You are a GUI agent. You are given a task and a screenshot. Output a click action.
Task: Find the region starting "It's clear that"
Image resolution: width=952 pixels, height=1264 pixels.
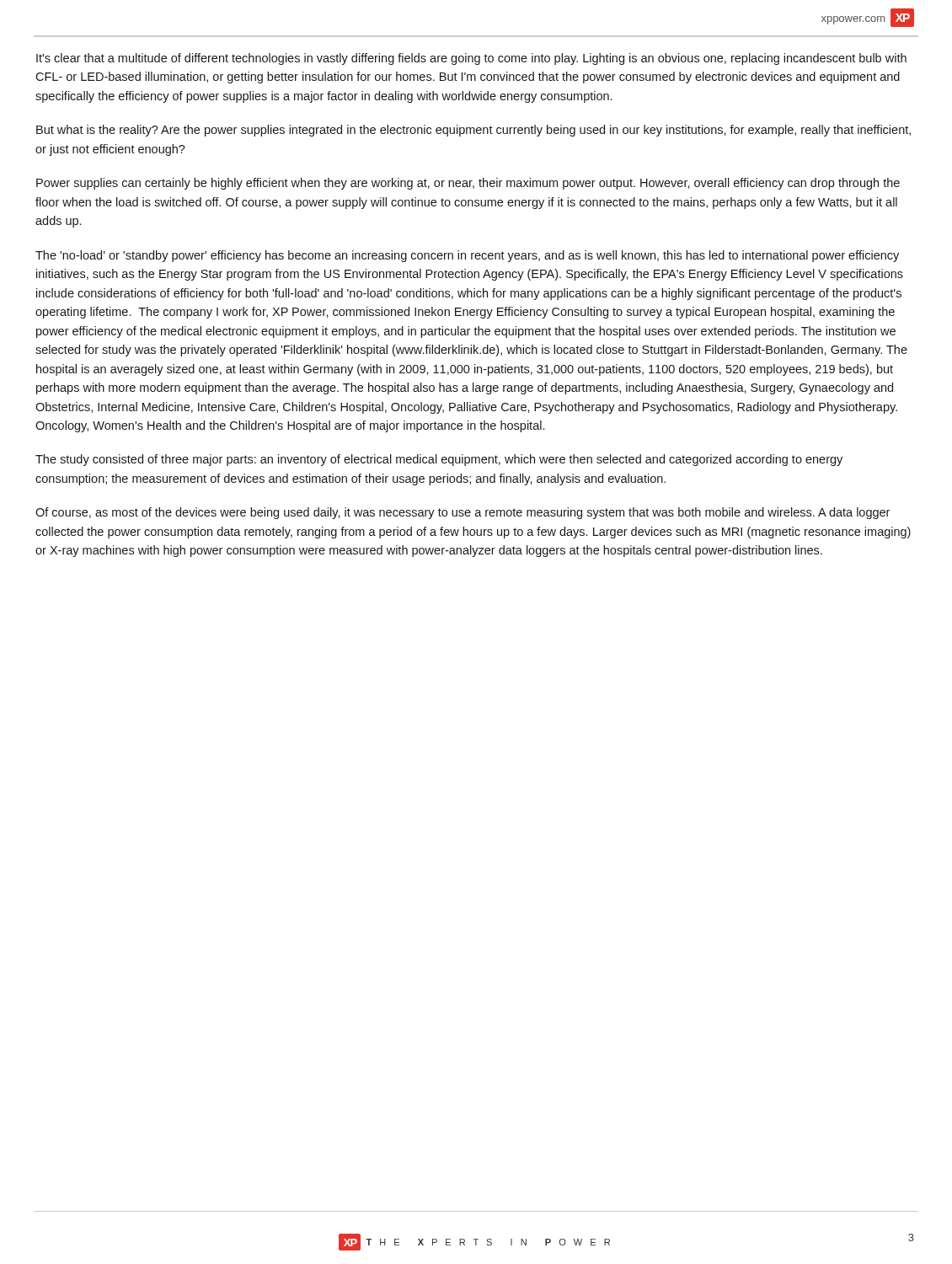[x=471, y=77]
